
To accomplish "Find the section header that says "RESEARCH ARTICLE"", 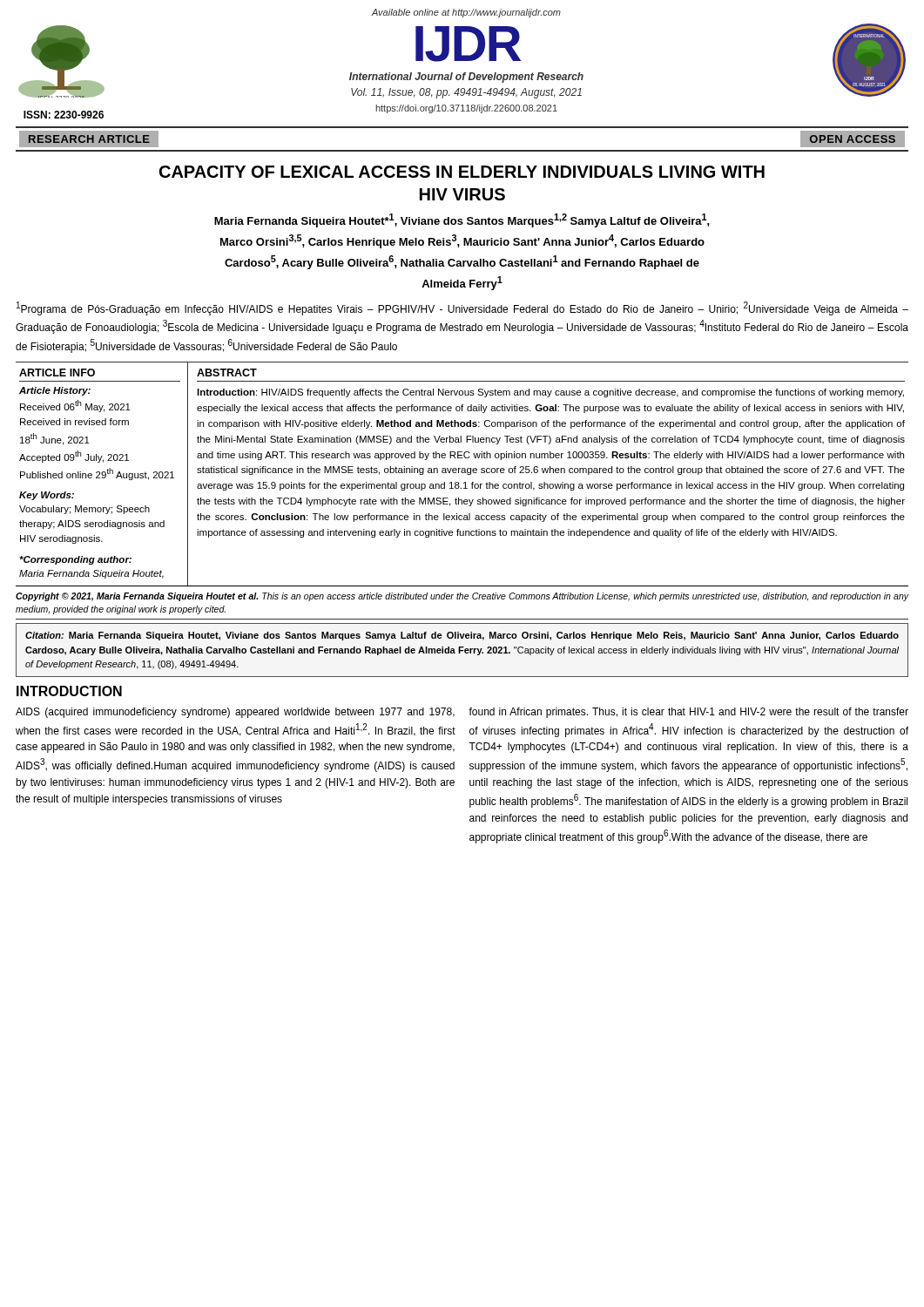I will pyautogui.click(x=89, y=139).
